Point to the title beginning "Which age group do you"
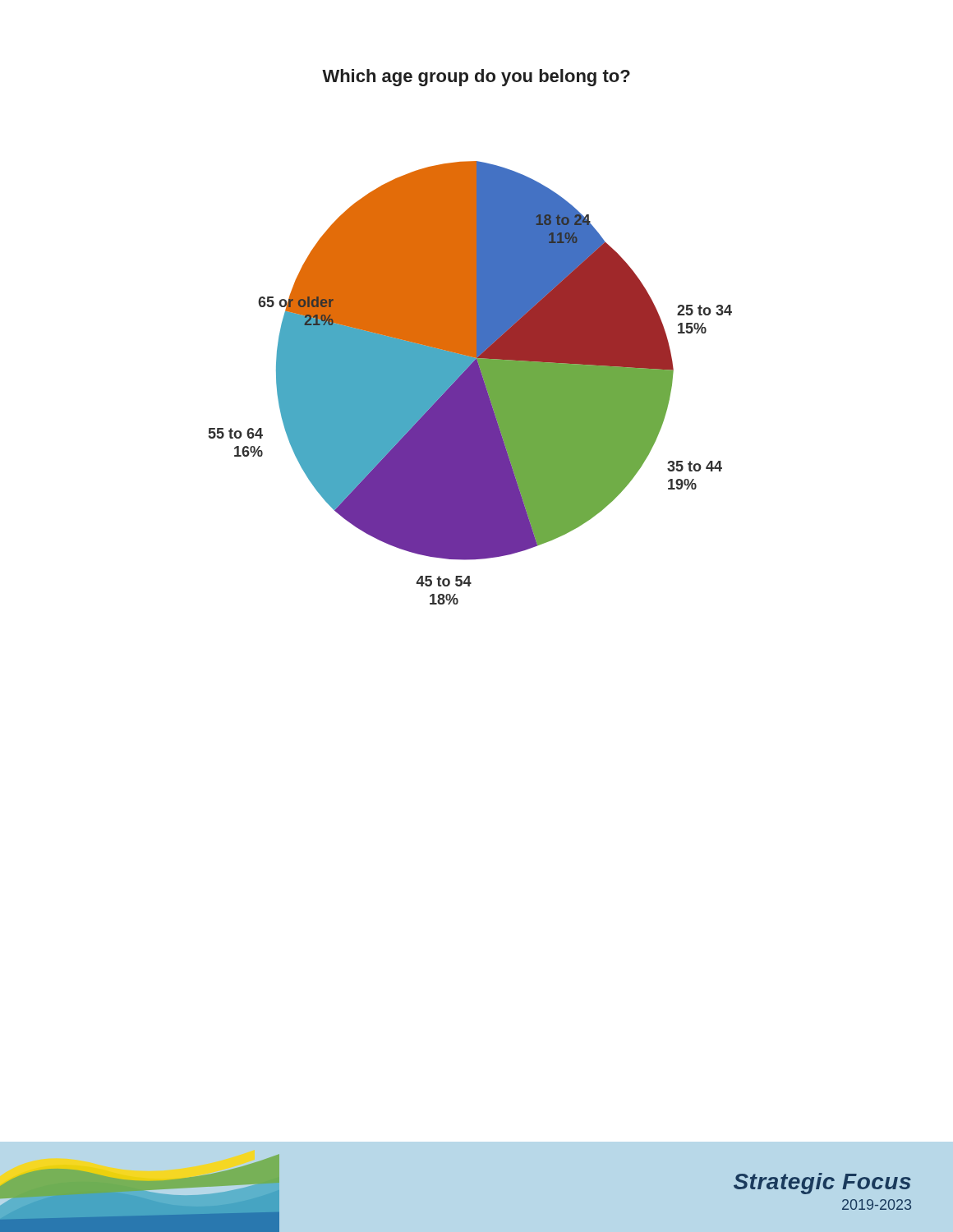Image resolution: width=953 pixels, height=1232 pixels. point(476,76)
